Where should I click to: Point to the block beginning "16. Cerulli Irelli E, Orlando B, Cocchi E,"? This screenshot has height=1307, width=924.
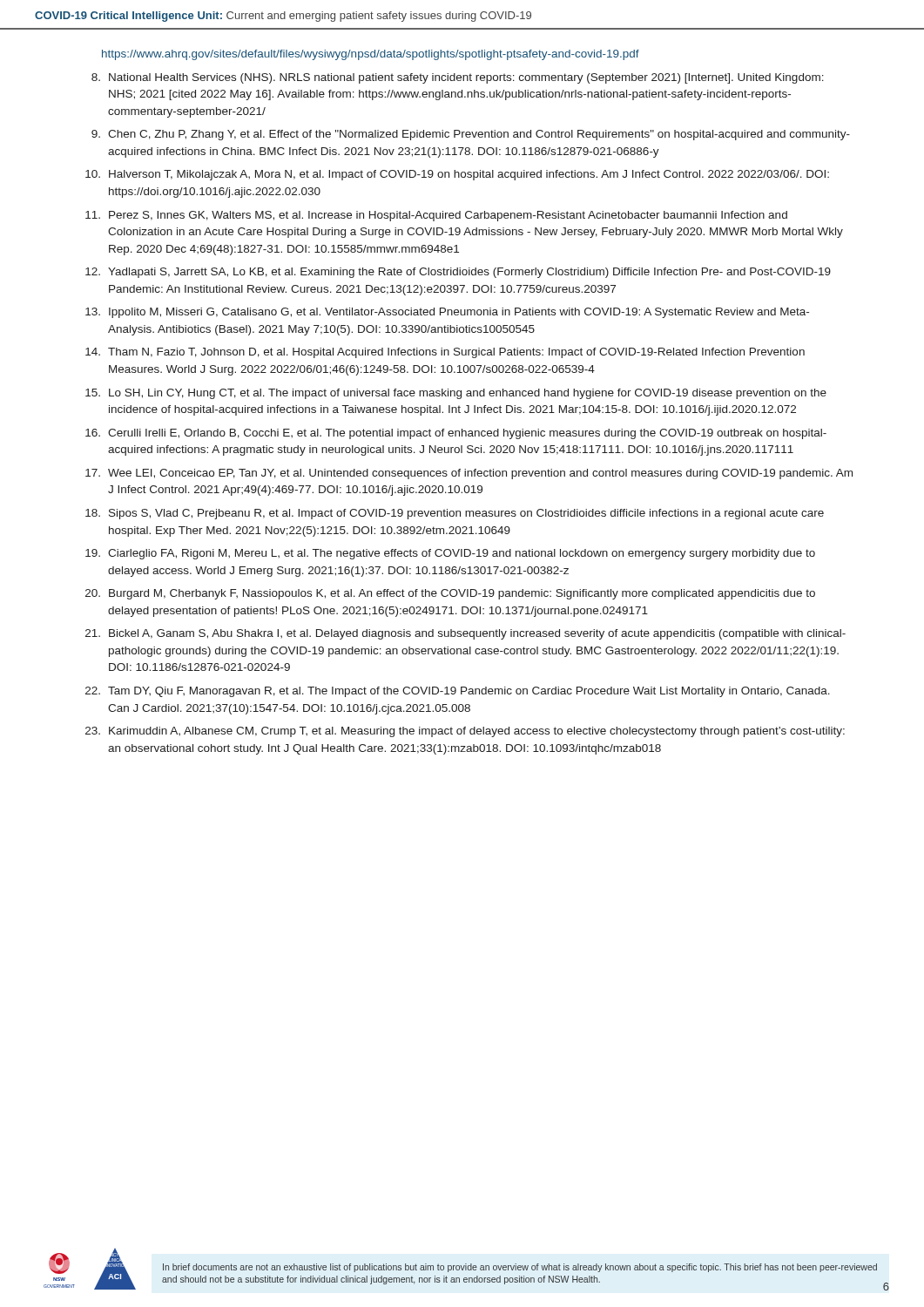pyautogui.click(x=462, y=441)
